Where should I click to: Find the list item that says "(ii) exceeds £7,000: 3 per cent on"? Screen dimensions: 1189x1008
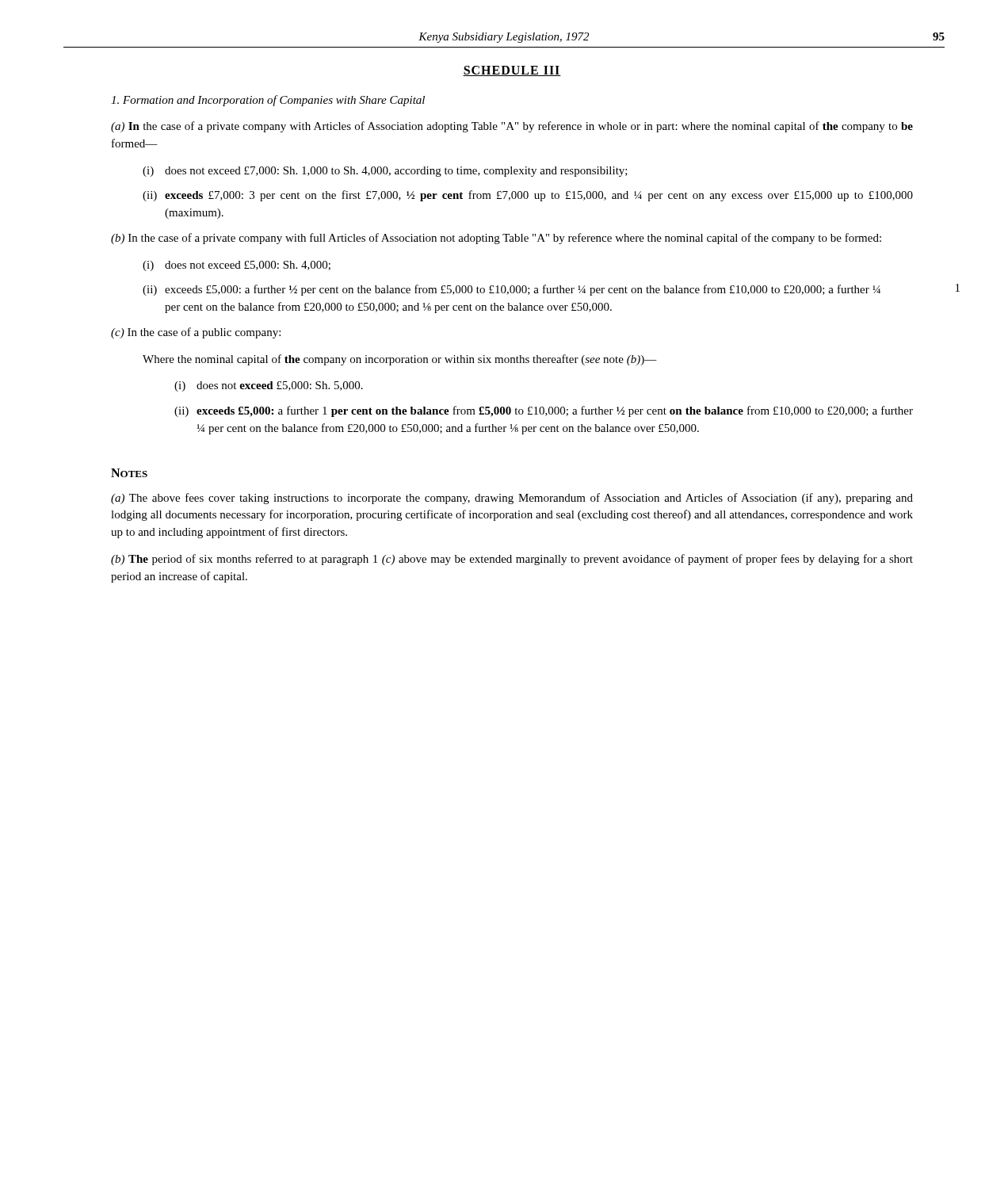coord(528,205)
